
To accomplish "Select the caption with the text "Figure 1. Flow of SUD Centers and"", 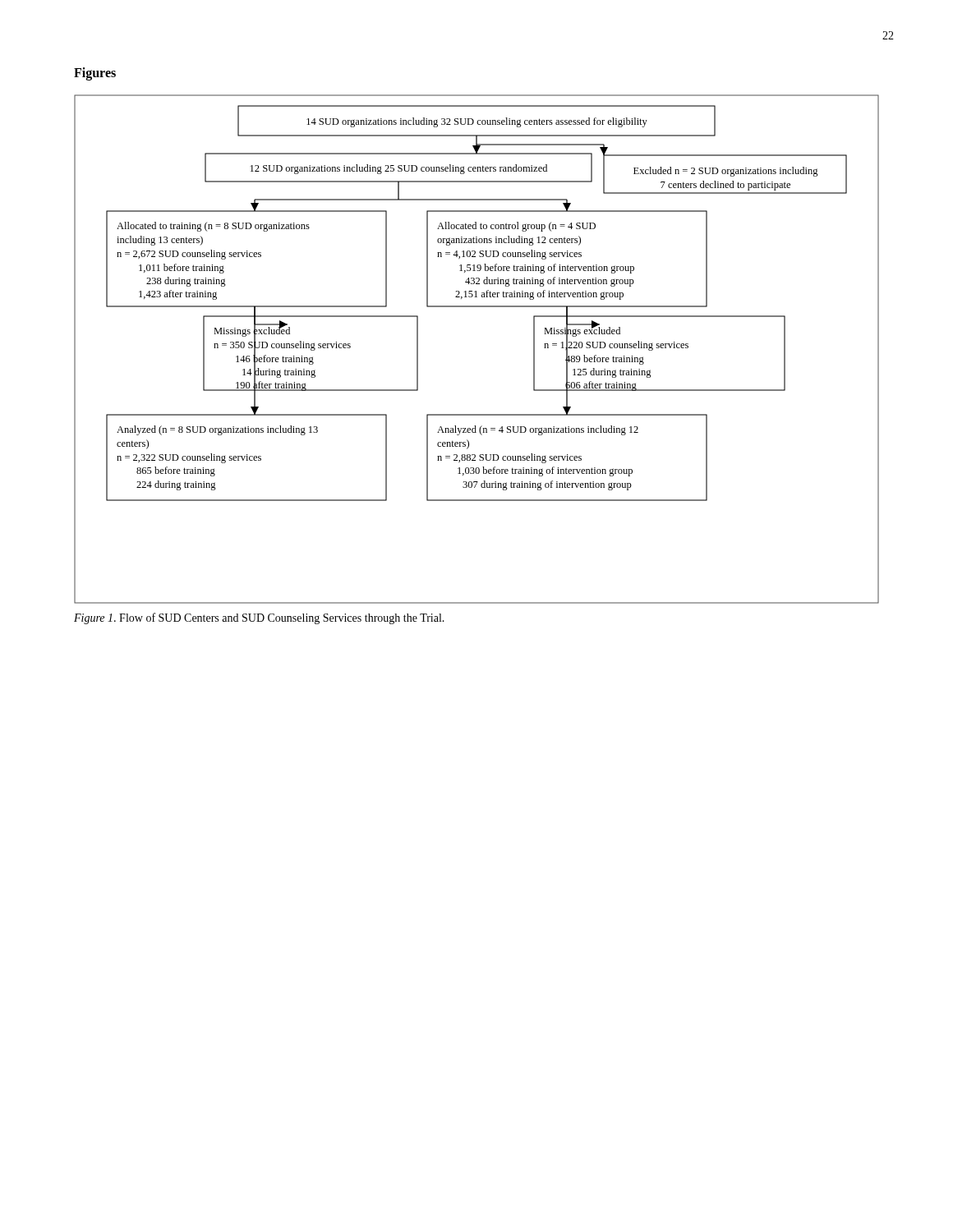I will point(259,618).
